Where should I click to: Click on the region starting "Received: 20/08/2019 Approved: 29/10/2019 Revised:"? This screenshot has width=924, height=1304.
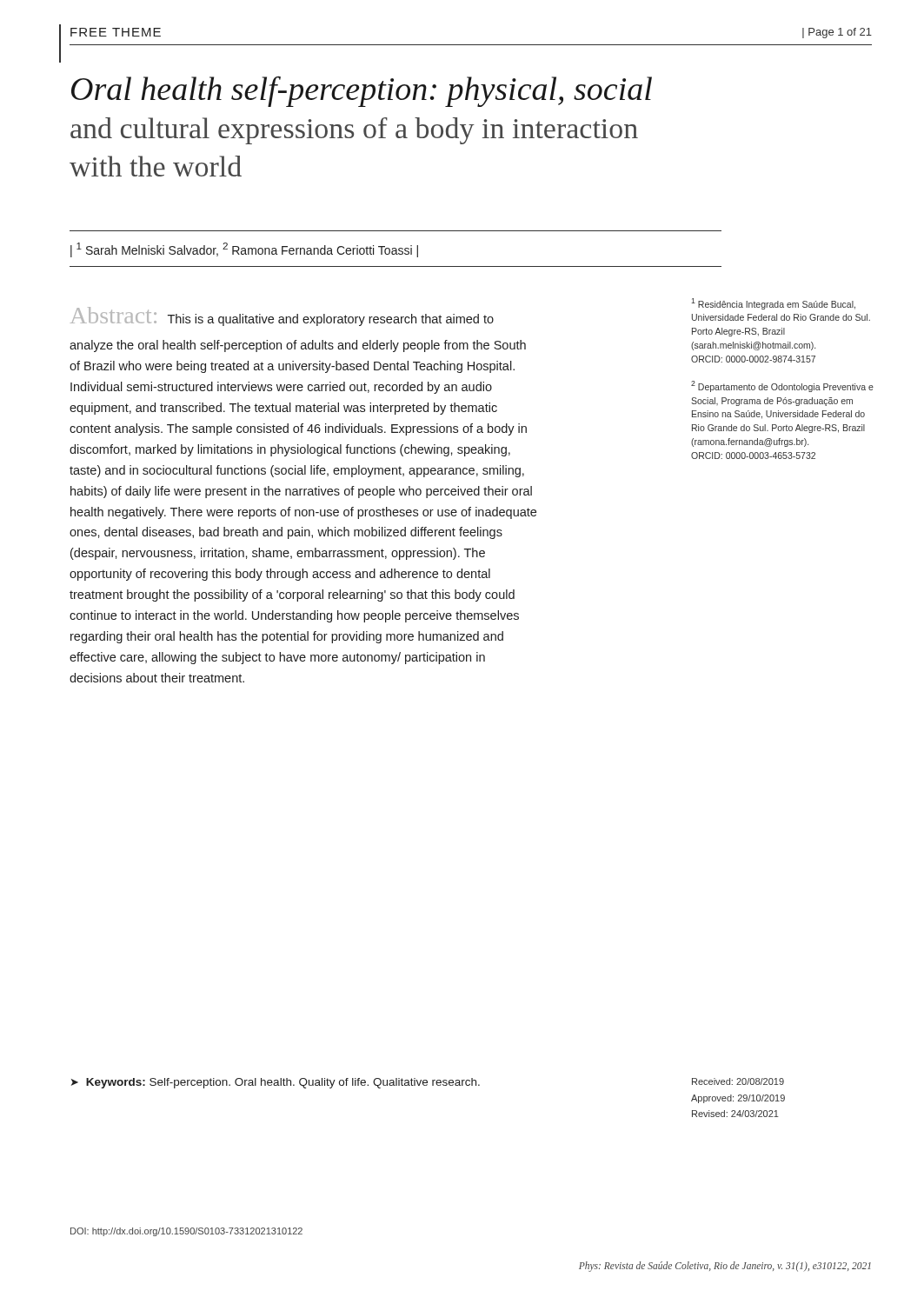pos(738,1098)
